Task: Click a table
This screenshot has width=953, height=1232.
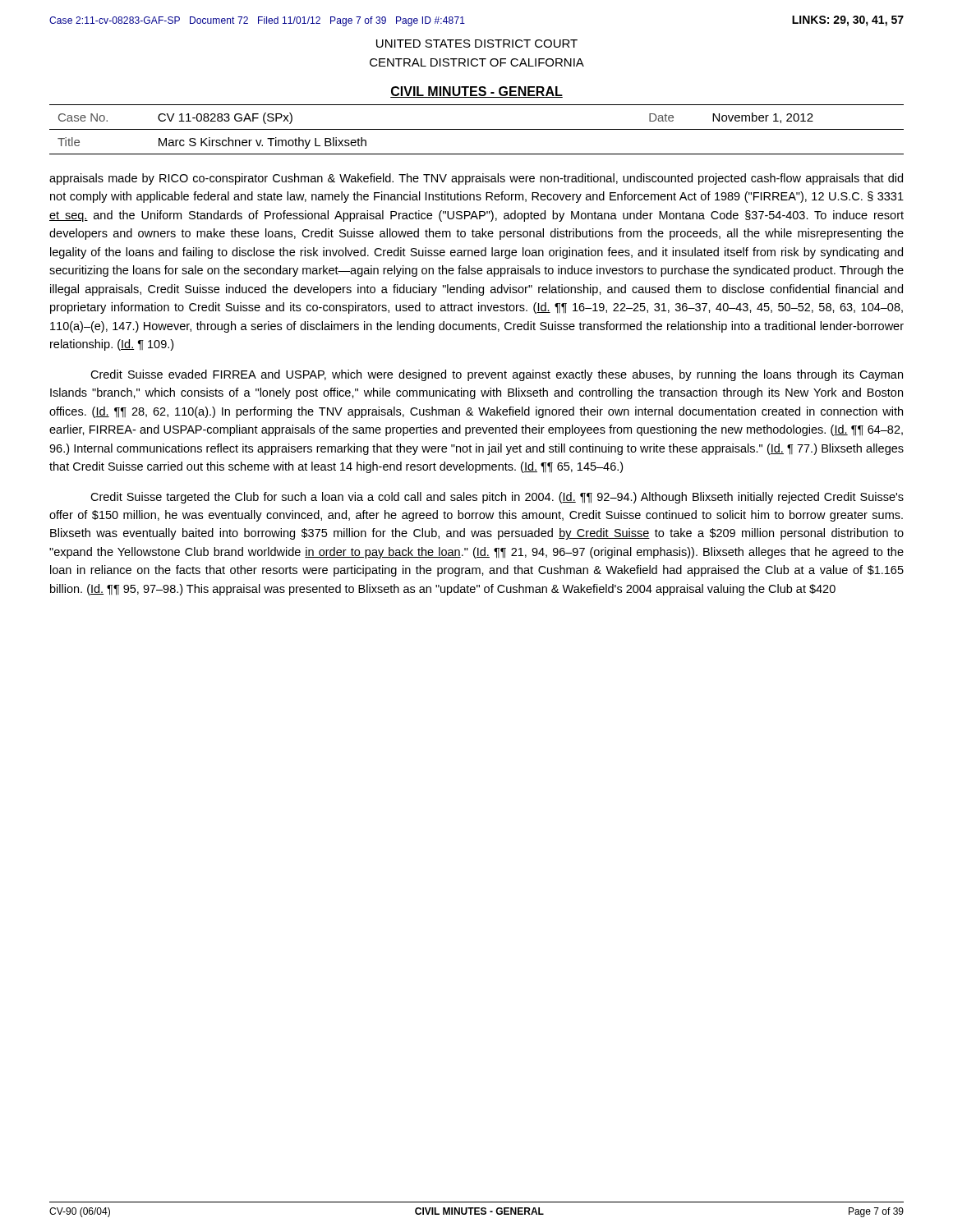Action: (476, 129)
